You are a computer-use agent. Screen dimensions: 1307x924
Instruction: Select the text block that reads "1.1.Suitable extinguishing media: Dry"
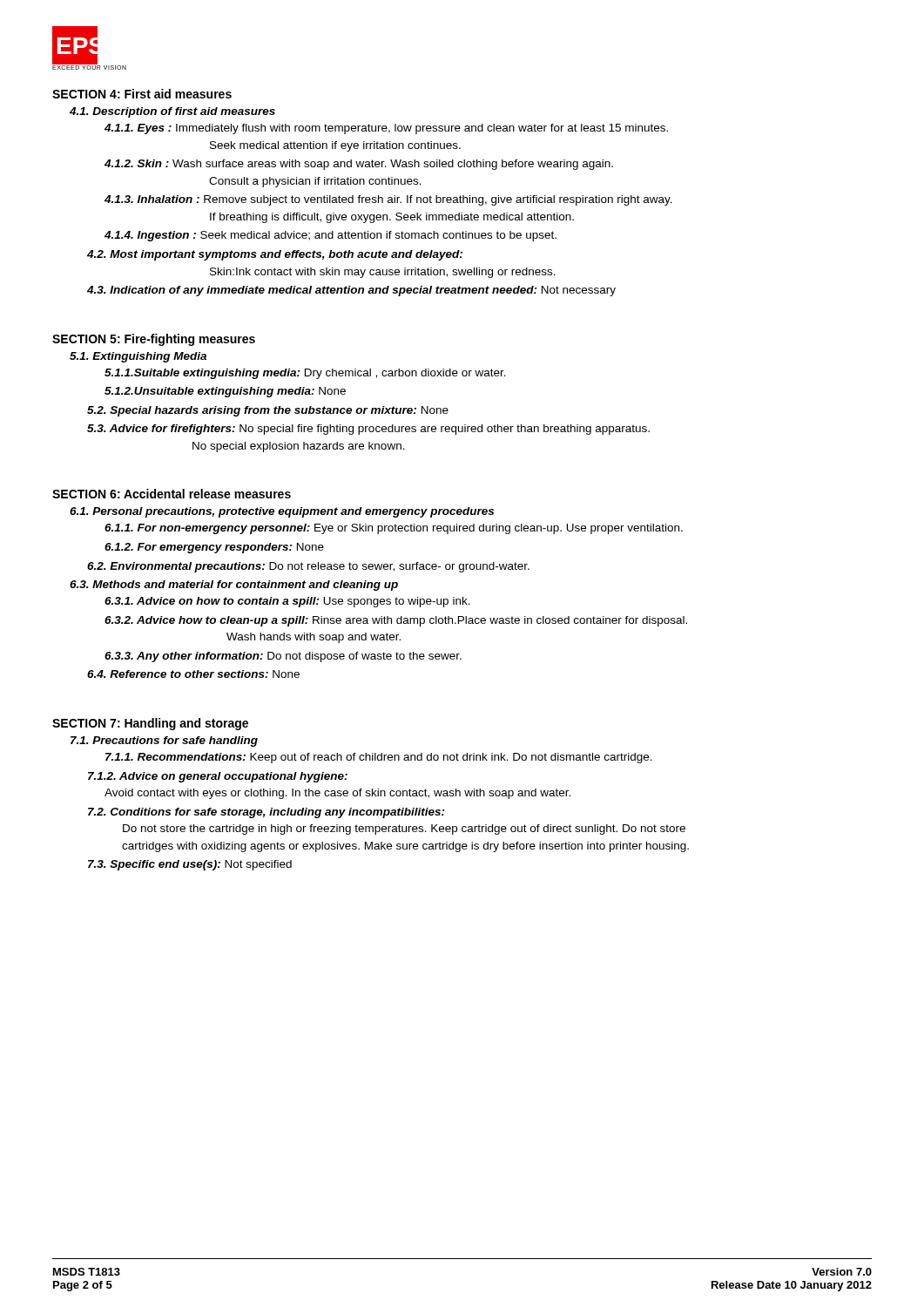(305, 372)
